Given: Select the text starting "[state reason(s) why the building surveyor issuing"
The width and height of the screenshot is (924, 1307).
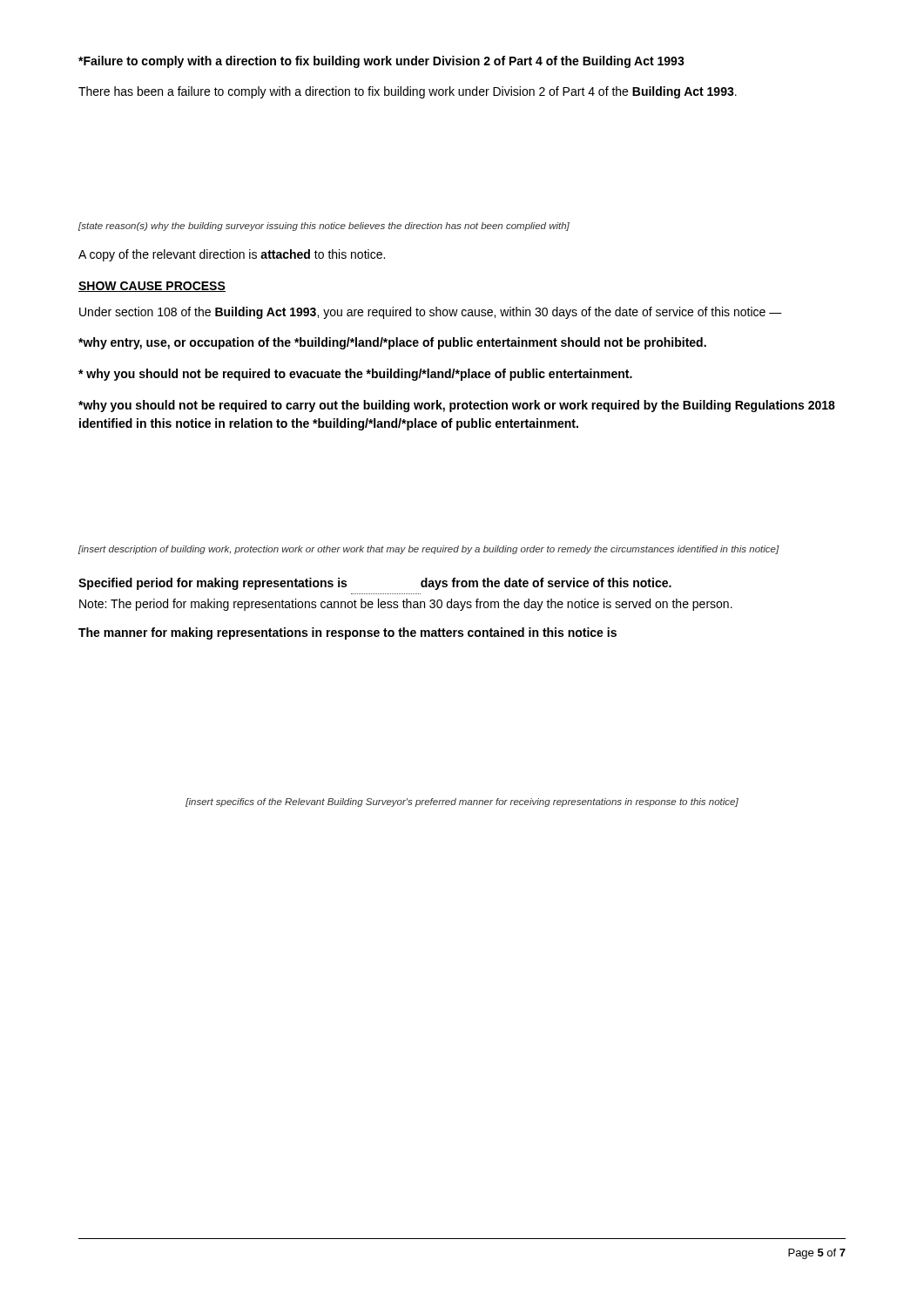Looking at the screenshot, I should click(324, 225).
